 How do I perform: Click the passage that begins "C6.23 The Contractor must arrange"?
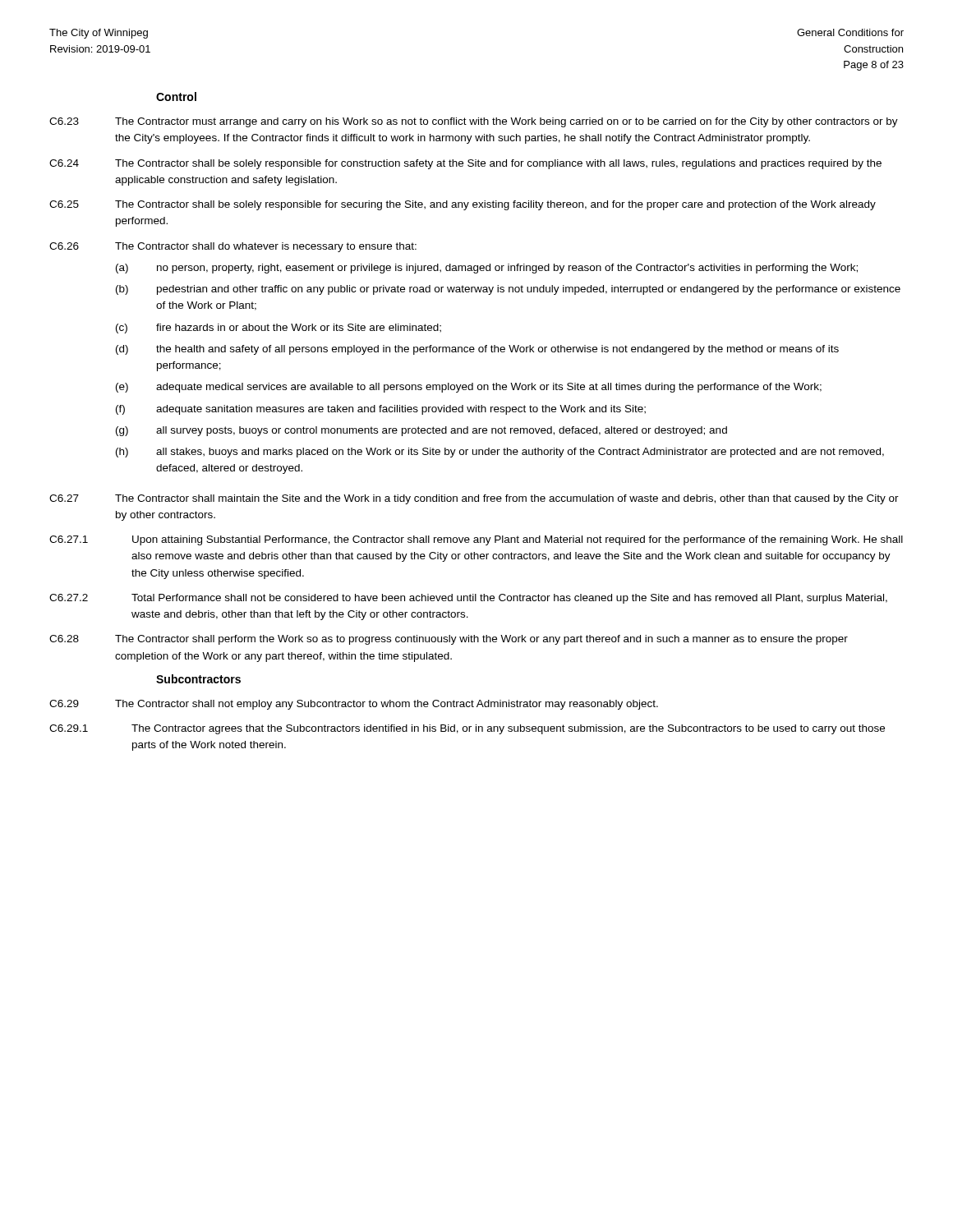click(x=476, y=130)
